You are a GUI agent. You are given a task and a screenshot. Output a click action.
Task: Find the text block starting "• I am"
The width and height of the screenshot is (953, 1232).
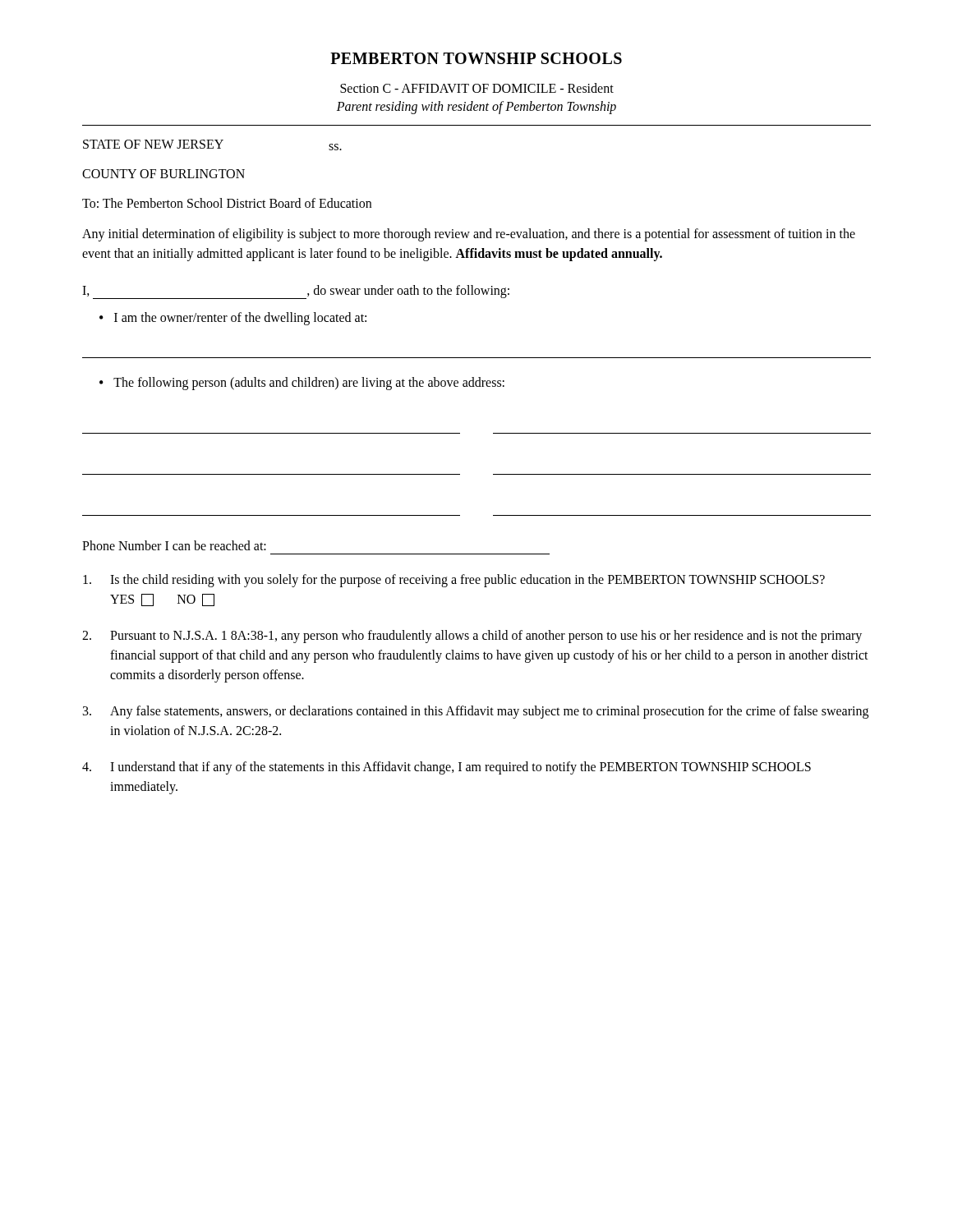pyautogui.click(x=233, y=319)
